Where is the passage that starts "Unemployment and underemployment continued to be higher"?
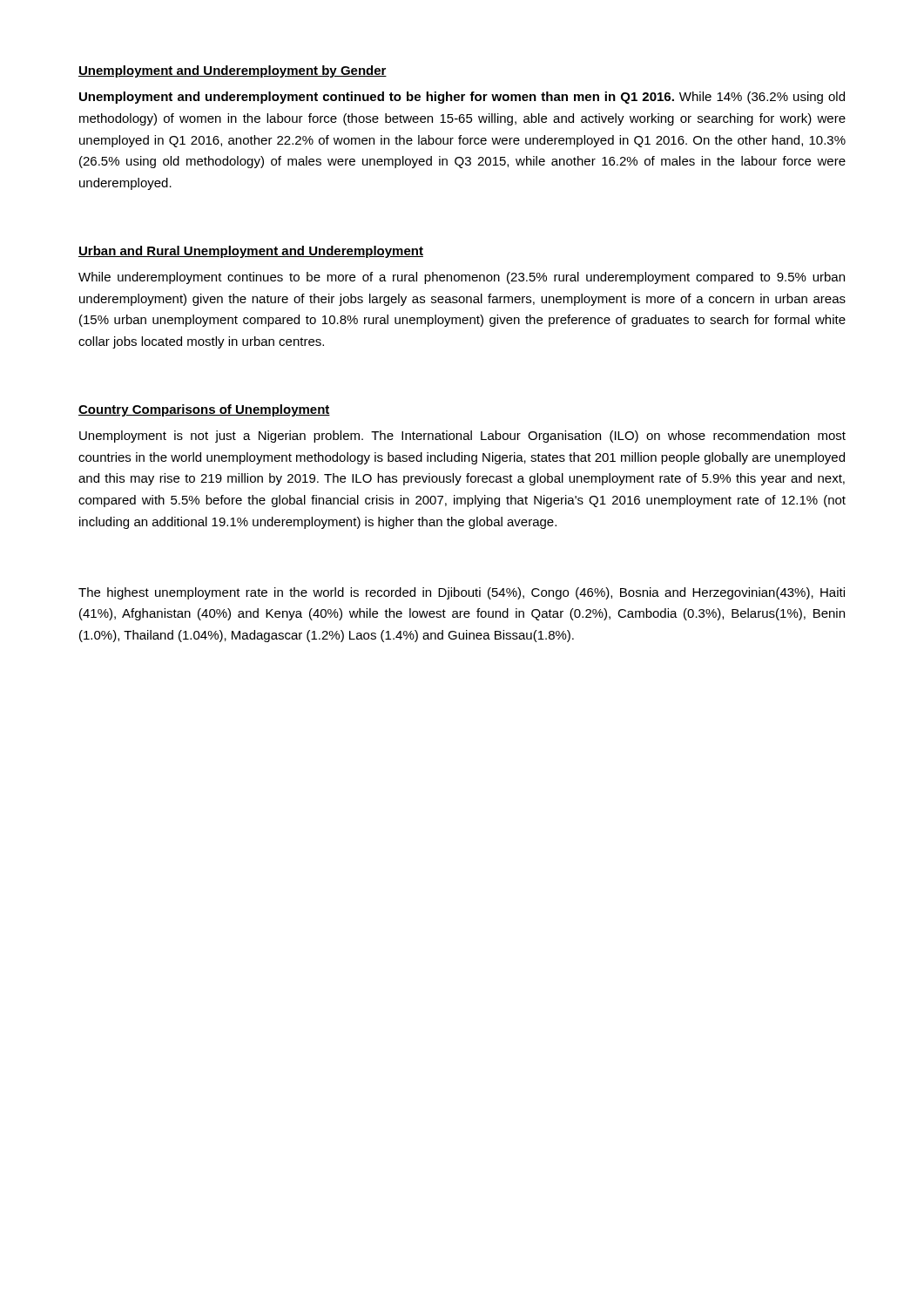The height and width of the screenshot is (1307, 924). click(x=462, y=139)
